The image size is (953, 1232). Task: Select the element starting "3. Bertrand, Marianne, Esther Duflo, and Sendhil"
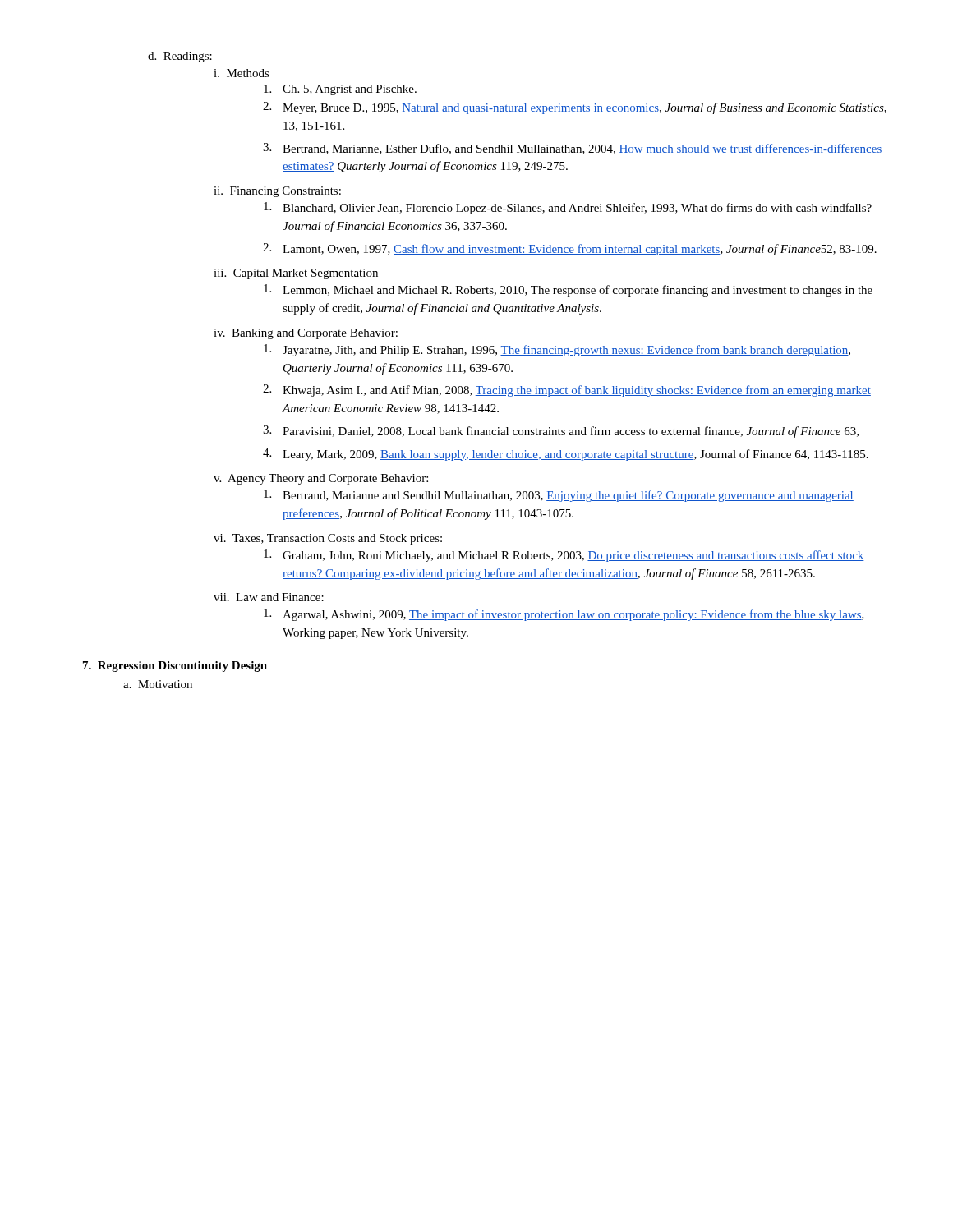tap(575, 158)
